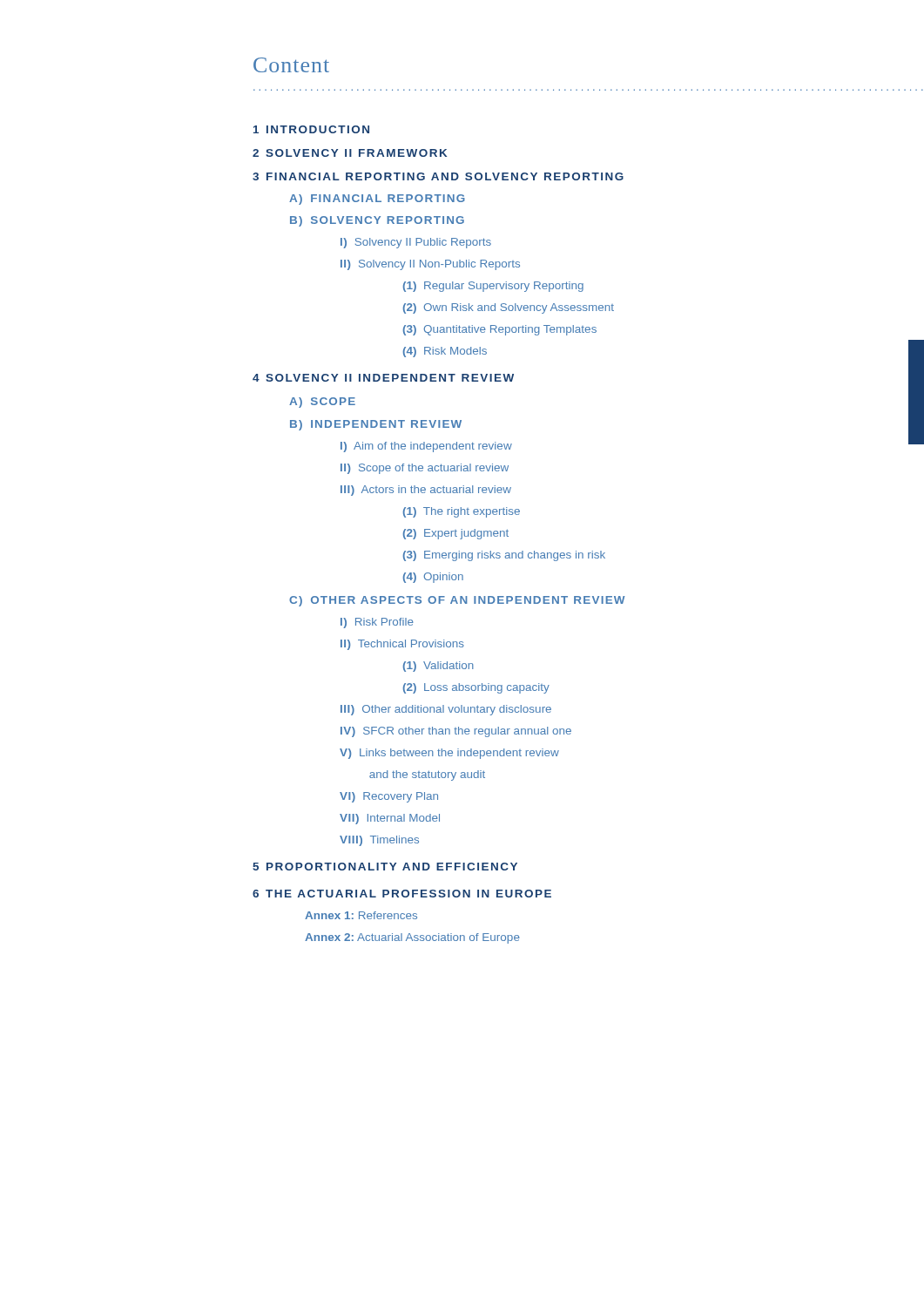Locate the block starting "II) Solvency II Non-Public Reports"

[x=430, y=263]
